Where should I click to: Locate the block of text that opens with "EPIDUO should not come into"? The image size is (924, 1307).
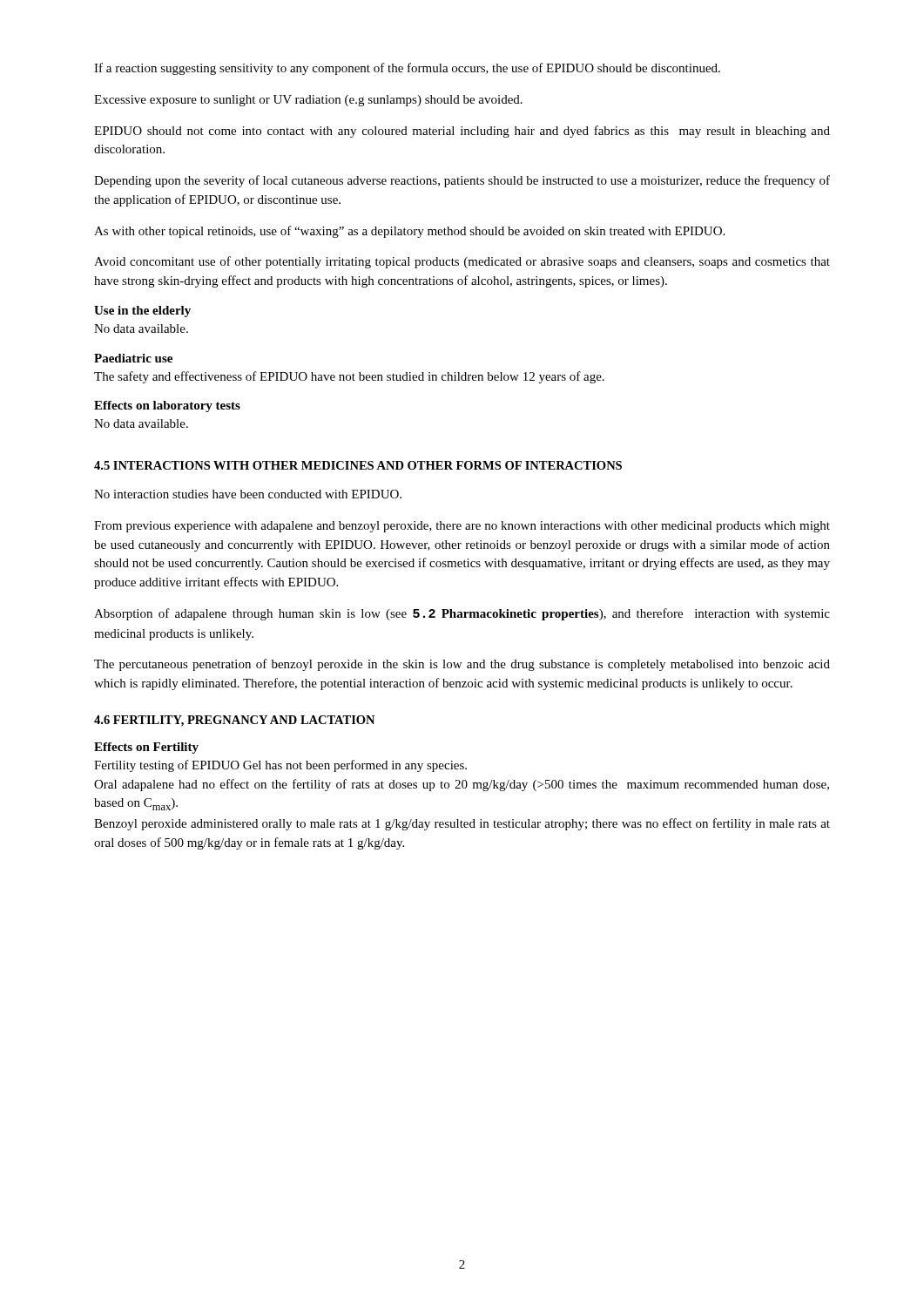pos(462,140)
